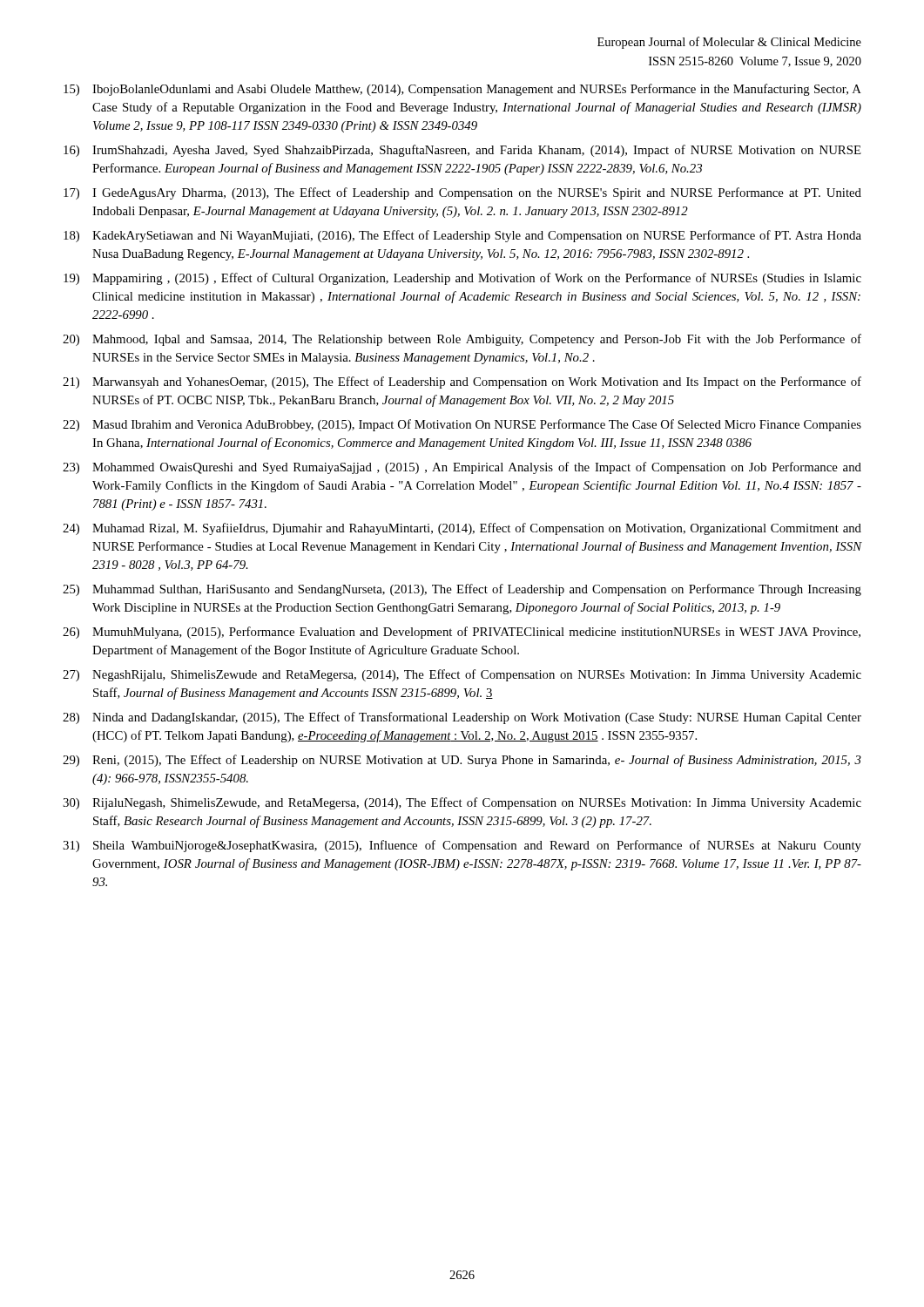
Task: Select the list item that says "26) MumuhMulyana, (2015), Performance Evaluation and Development of"
Action: [462, 641]
